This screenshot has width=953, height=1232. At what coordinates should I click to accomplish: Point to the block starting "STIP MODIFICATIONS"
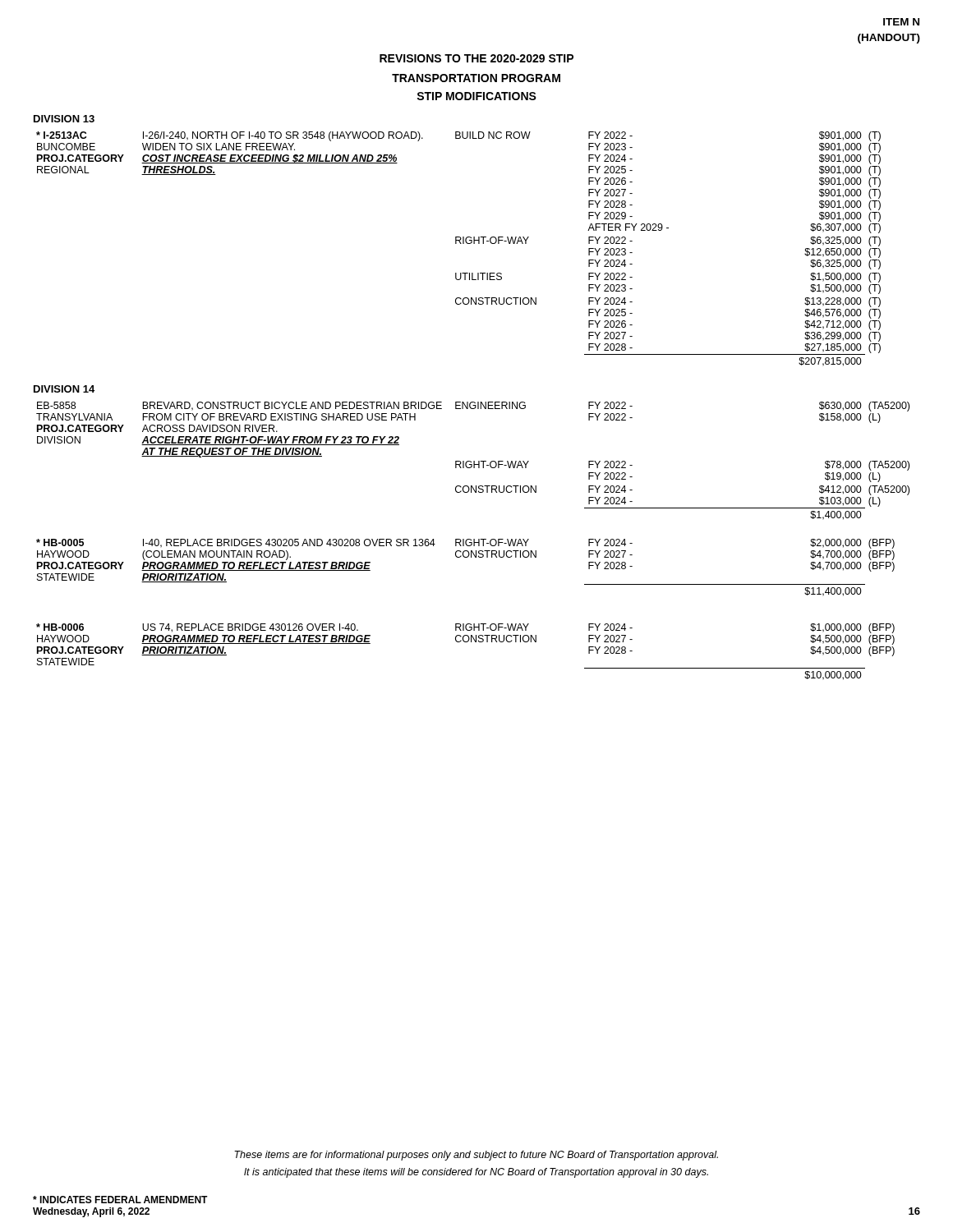tap(476, 96)
